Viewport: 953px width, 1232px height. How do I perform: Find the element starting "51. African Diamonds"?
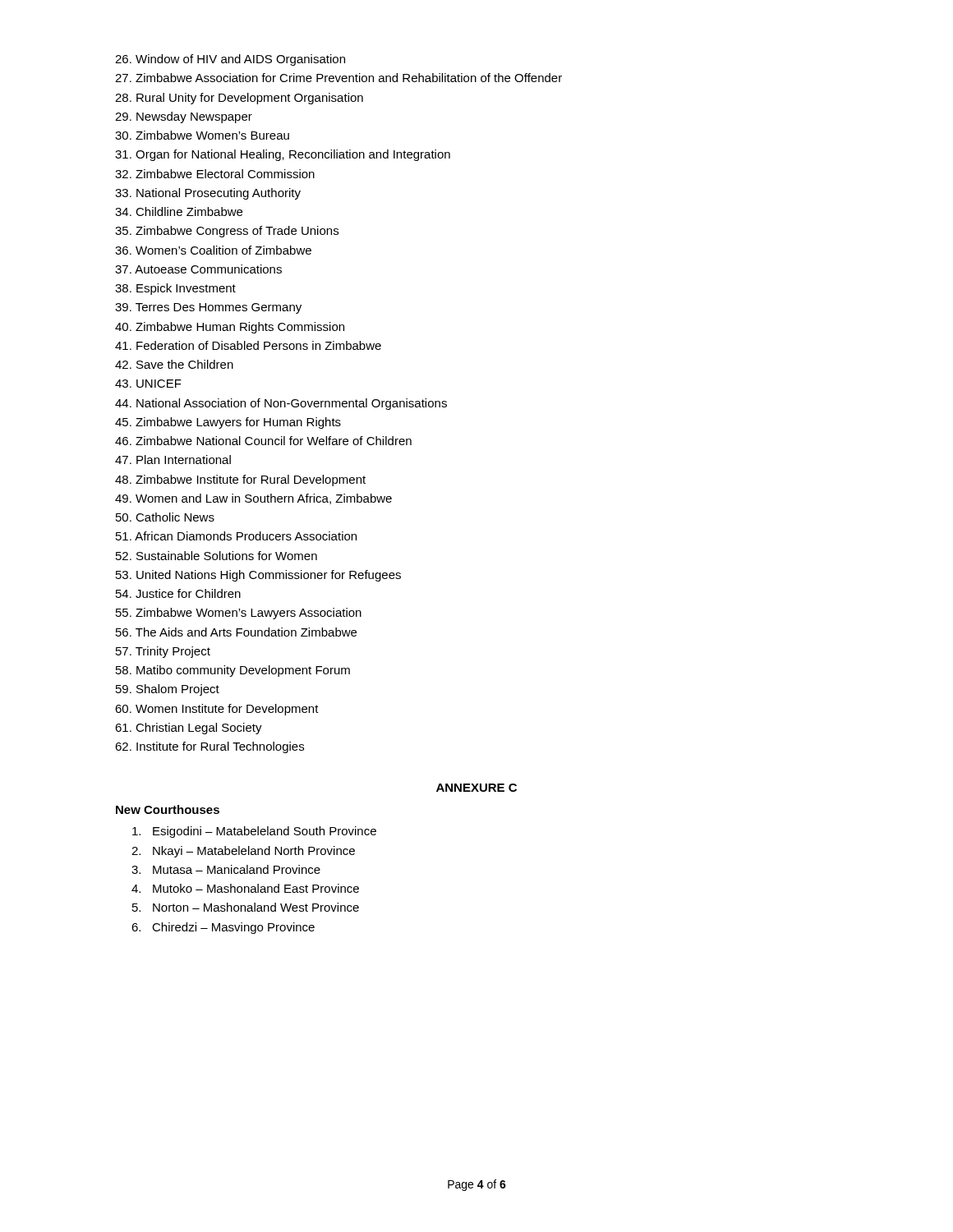[236, 536]
